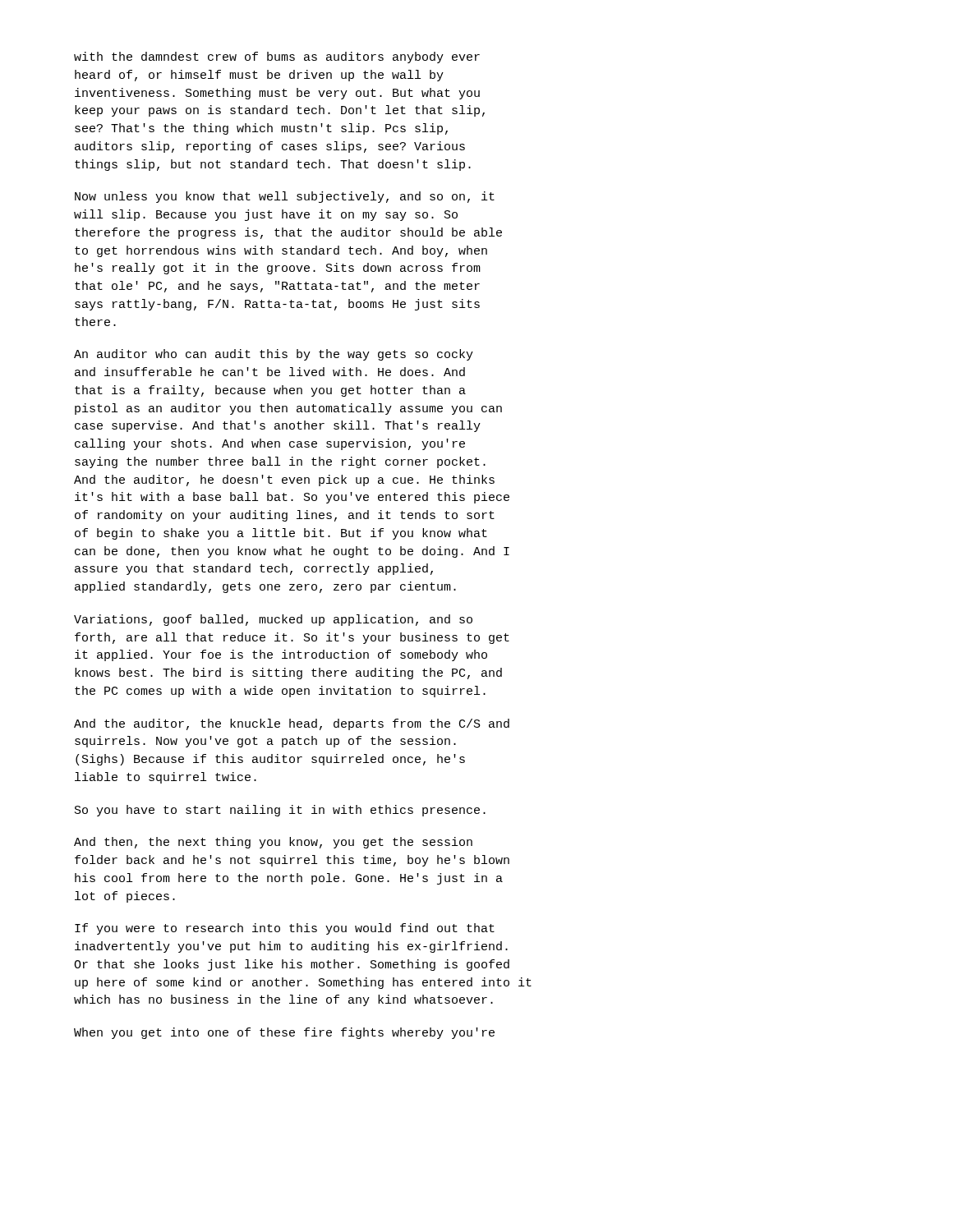
Task: Locate the block starting "And then, the next thing"
Action: click(292, 870)
